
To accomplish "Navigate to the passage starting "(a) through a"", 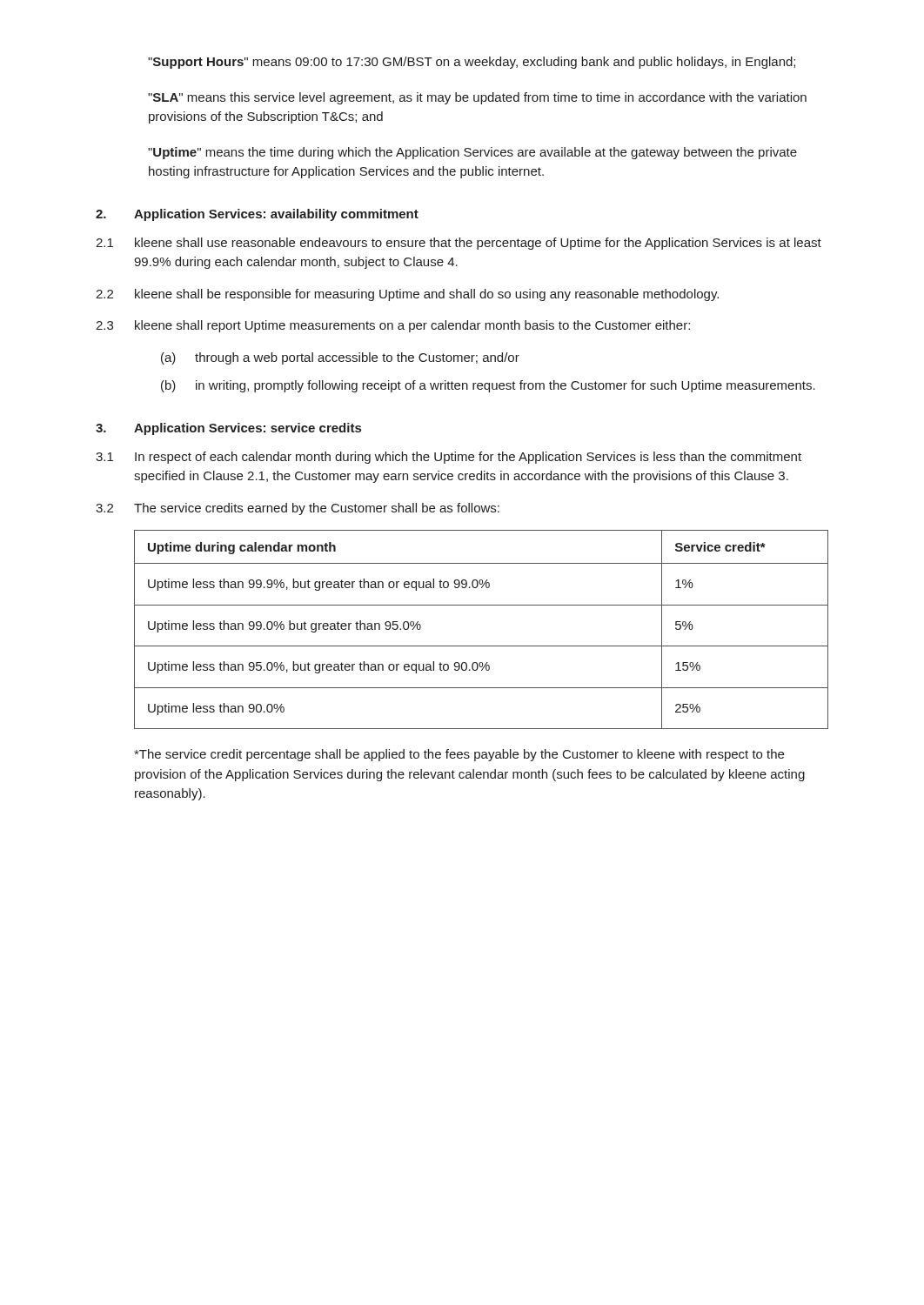I will point(494,357).
